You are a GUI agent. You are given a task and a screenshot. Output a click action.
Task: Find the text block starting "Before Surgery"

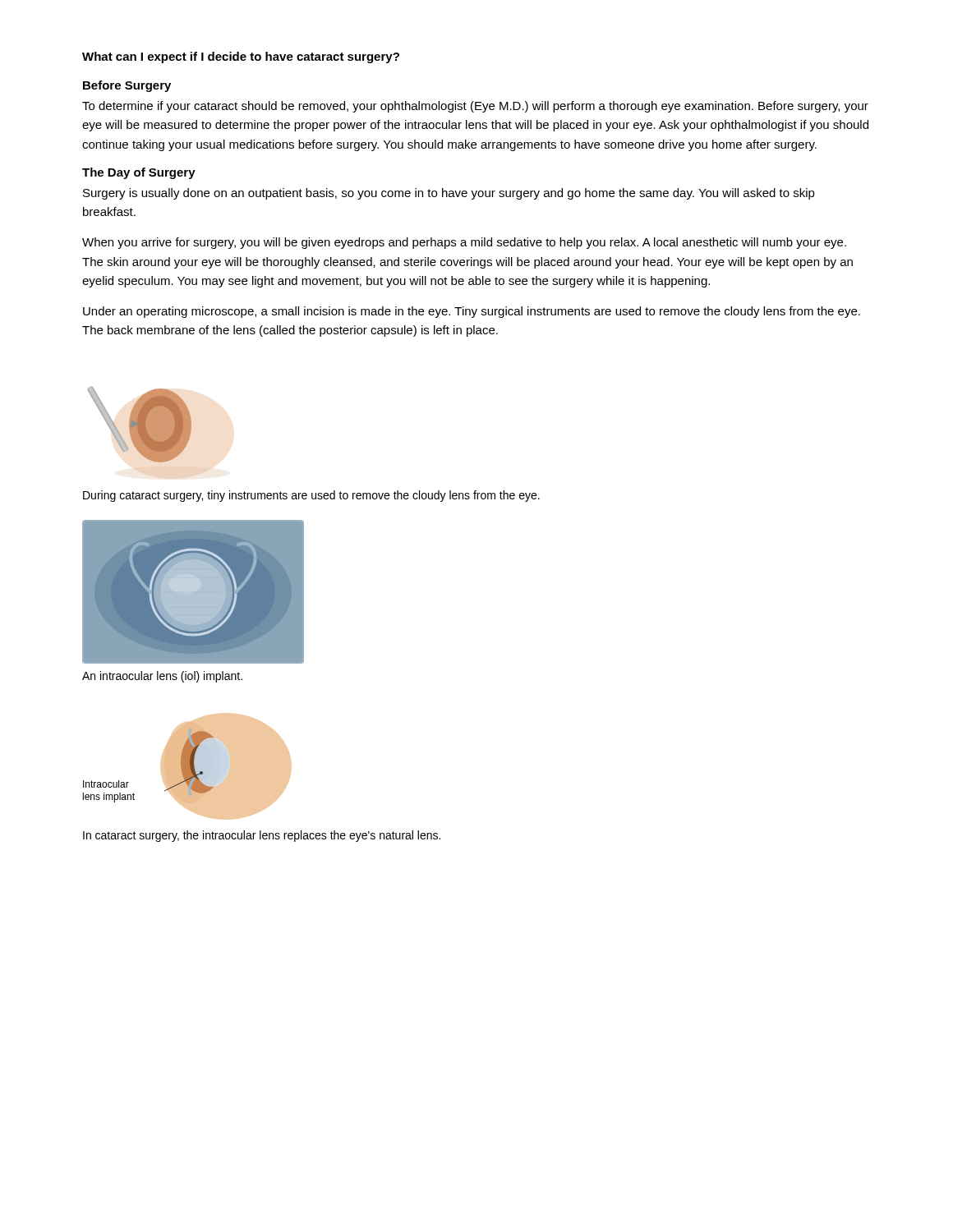127,85
